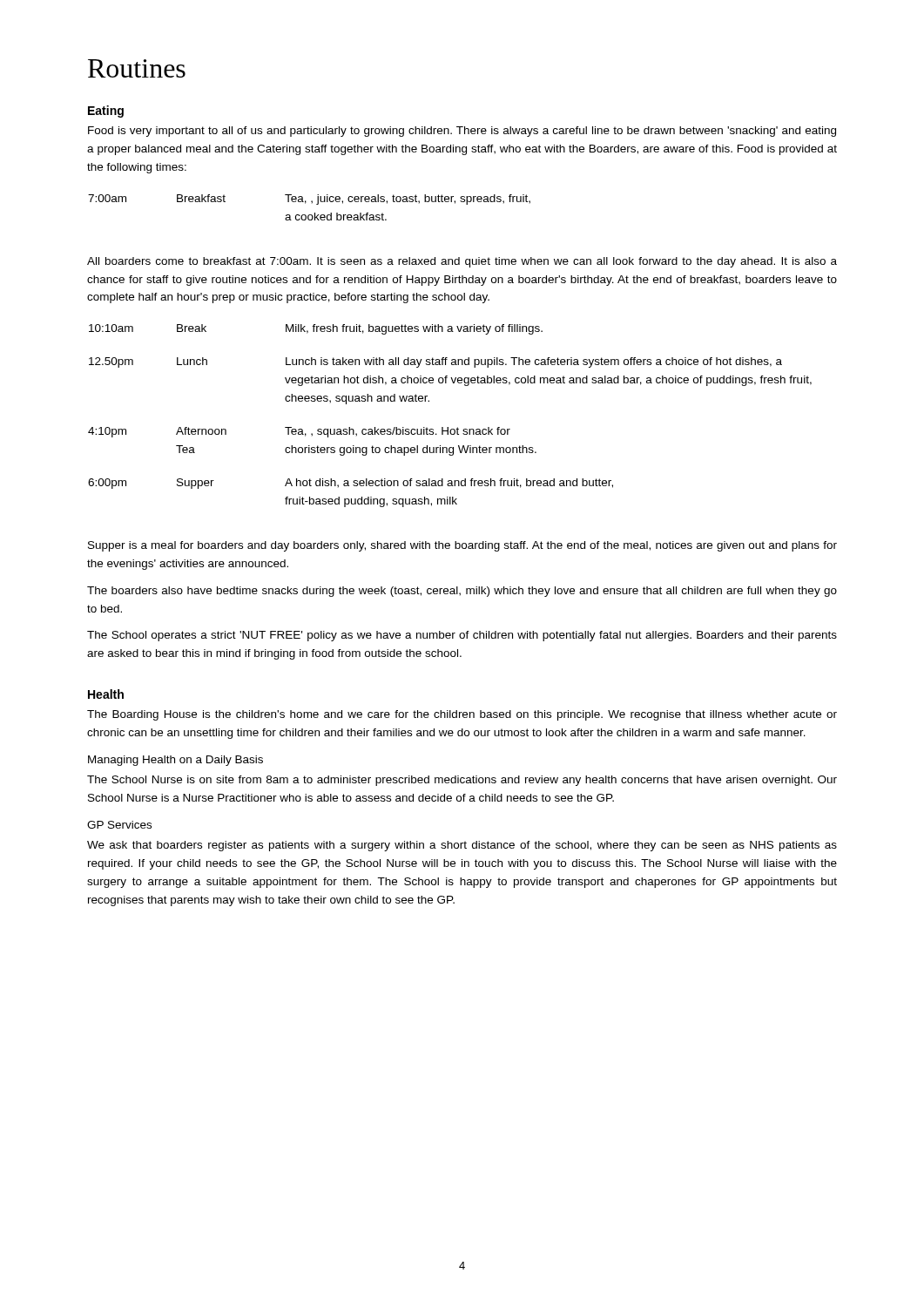Click on the block starting "The School Nurse is on site from"
The width and height of the screenshot is (924, 1307).
tap(462, 789)
